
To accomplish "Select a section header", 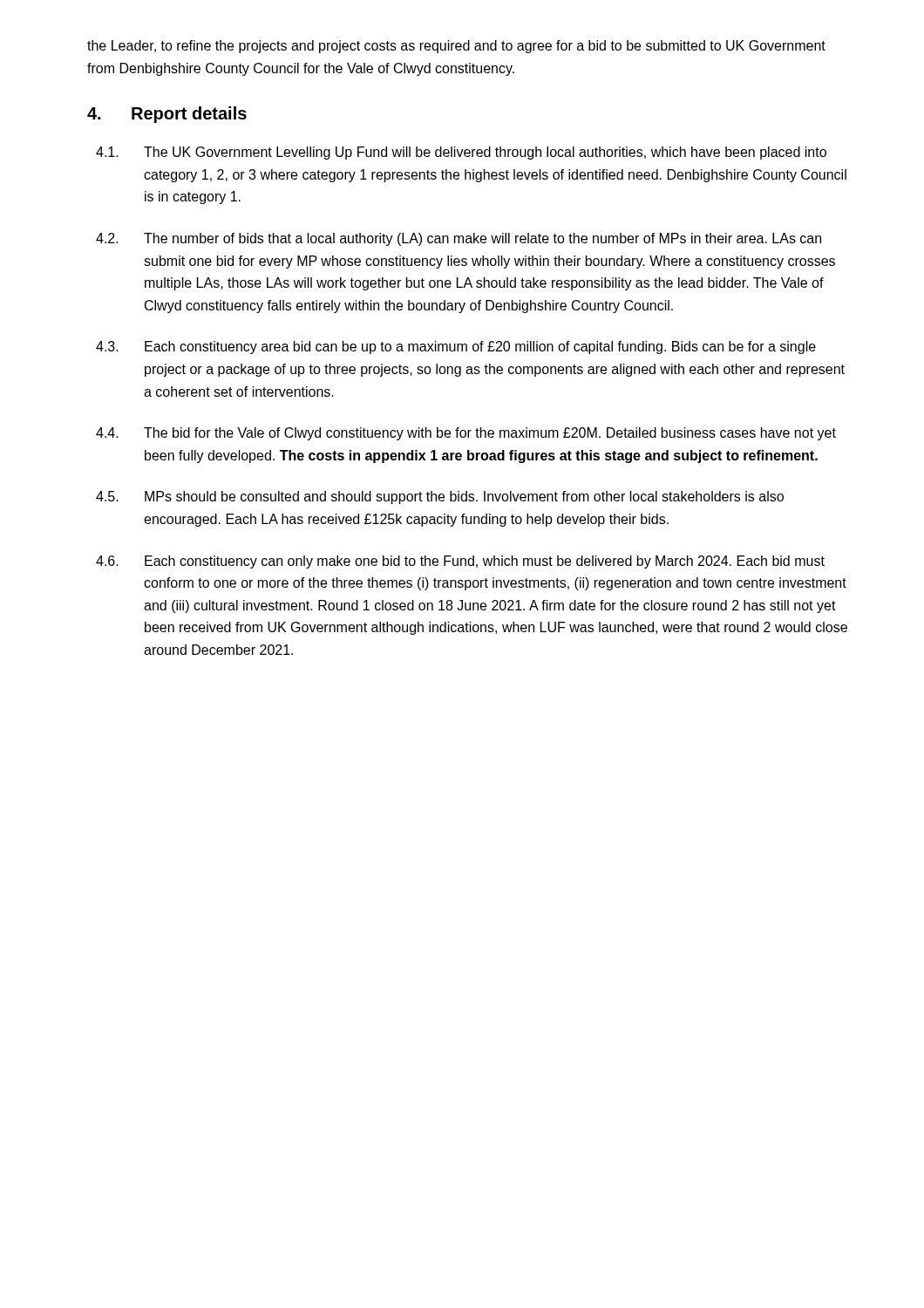I will pyautogui.click(x=167, y=114).
